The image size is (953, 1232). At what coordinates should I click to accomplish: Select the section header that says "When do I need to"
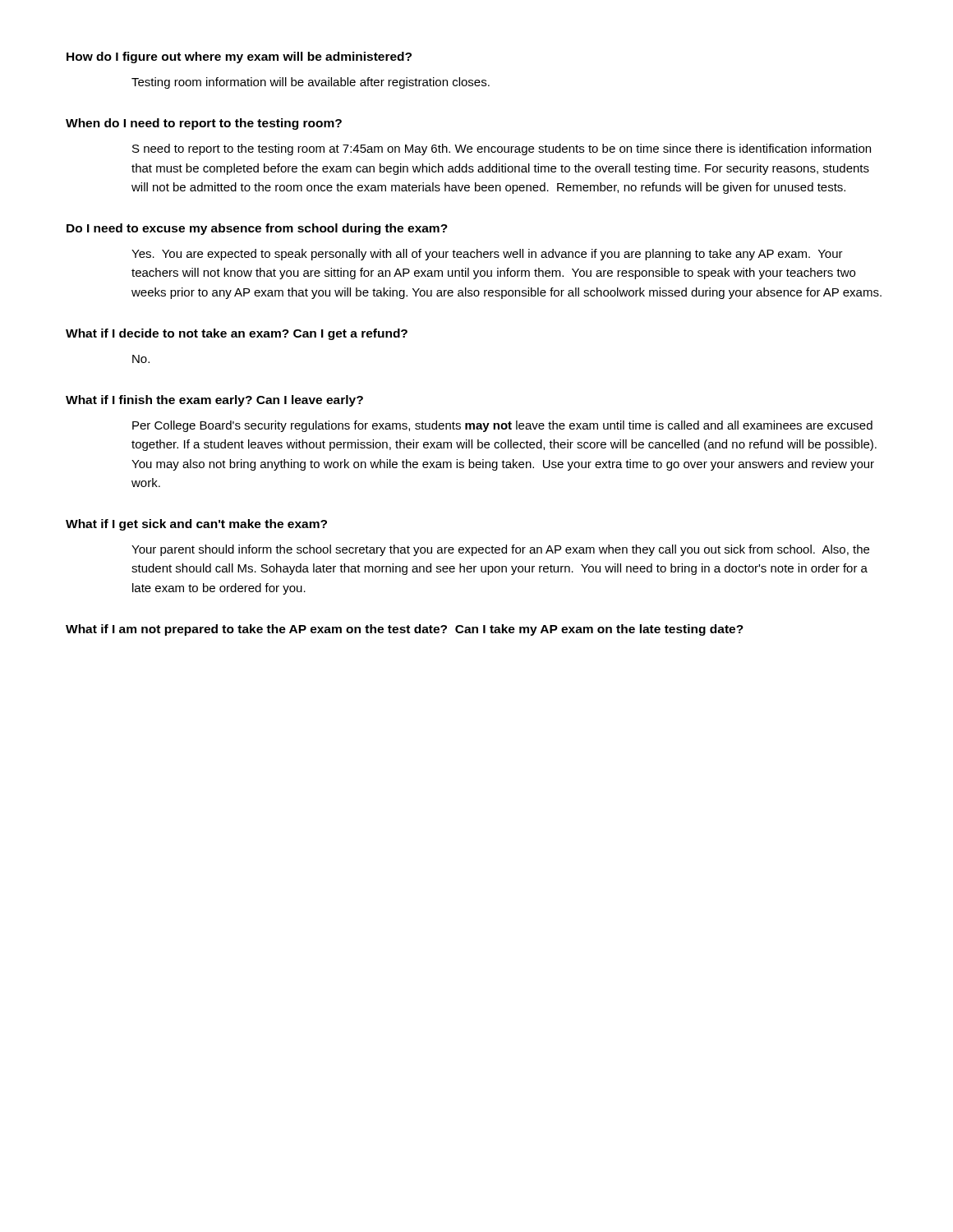pyautogui.click(x=204, y=123)
